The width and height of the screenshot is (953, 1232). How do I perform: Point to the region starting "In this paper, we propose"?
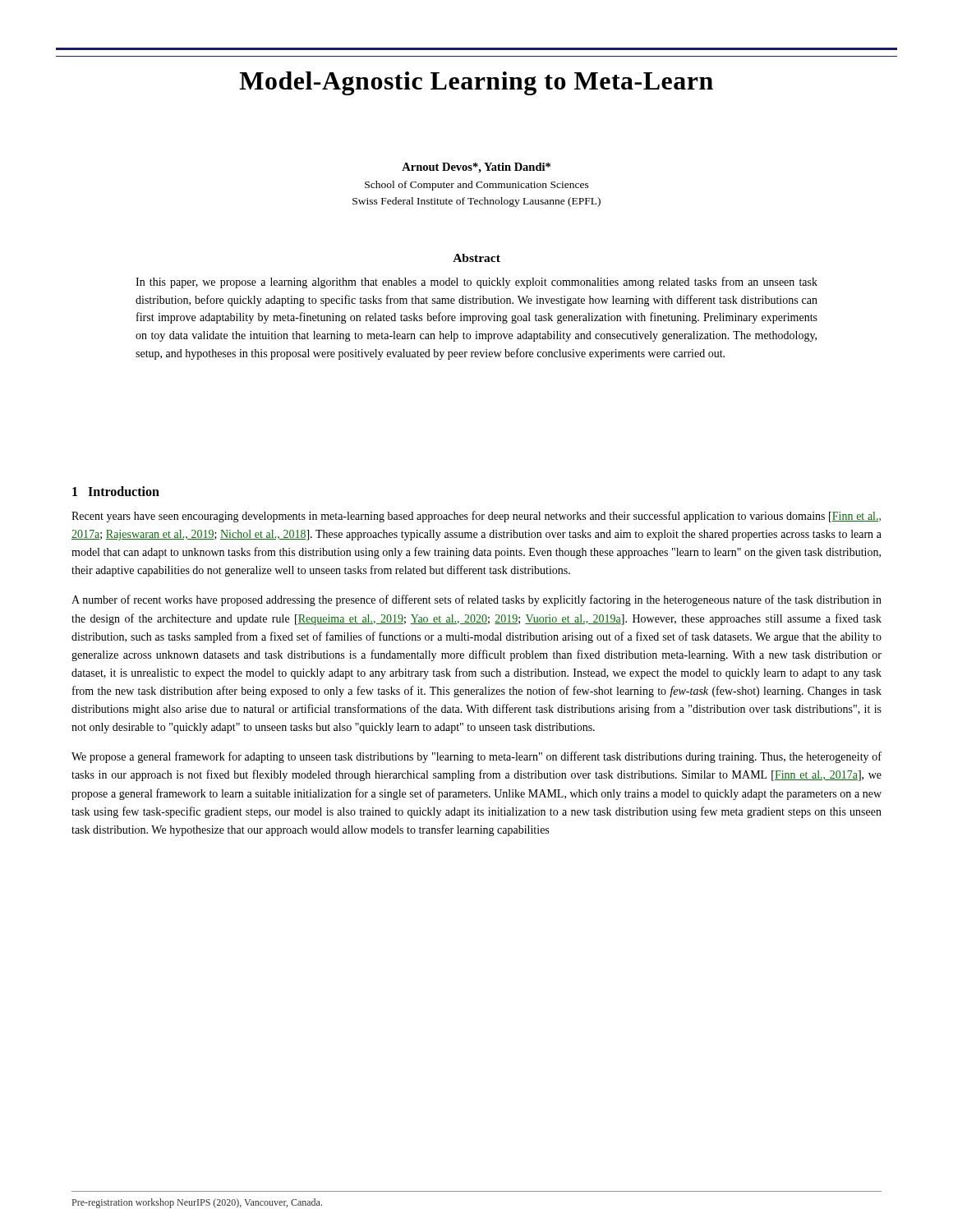pyautogui.click(x=476, y=318)
